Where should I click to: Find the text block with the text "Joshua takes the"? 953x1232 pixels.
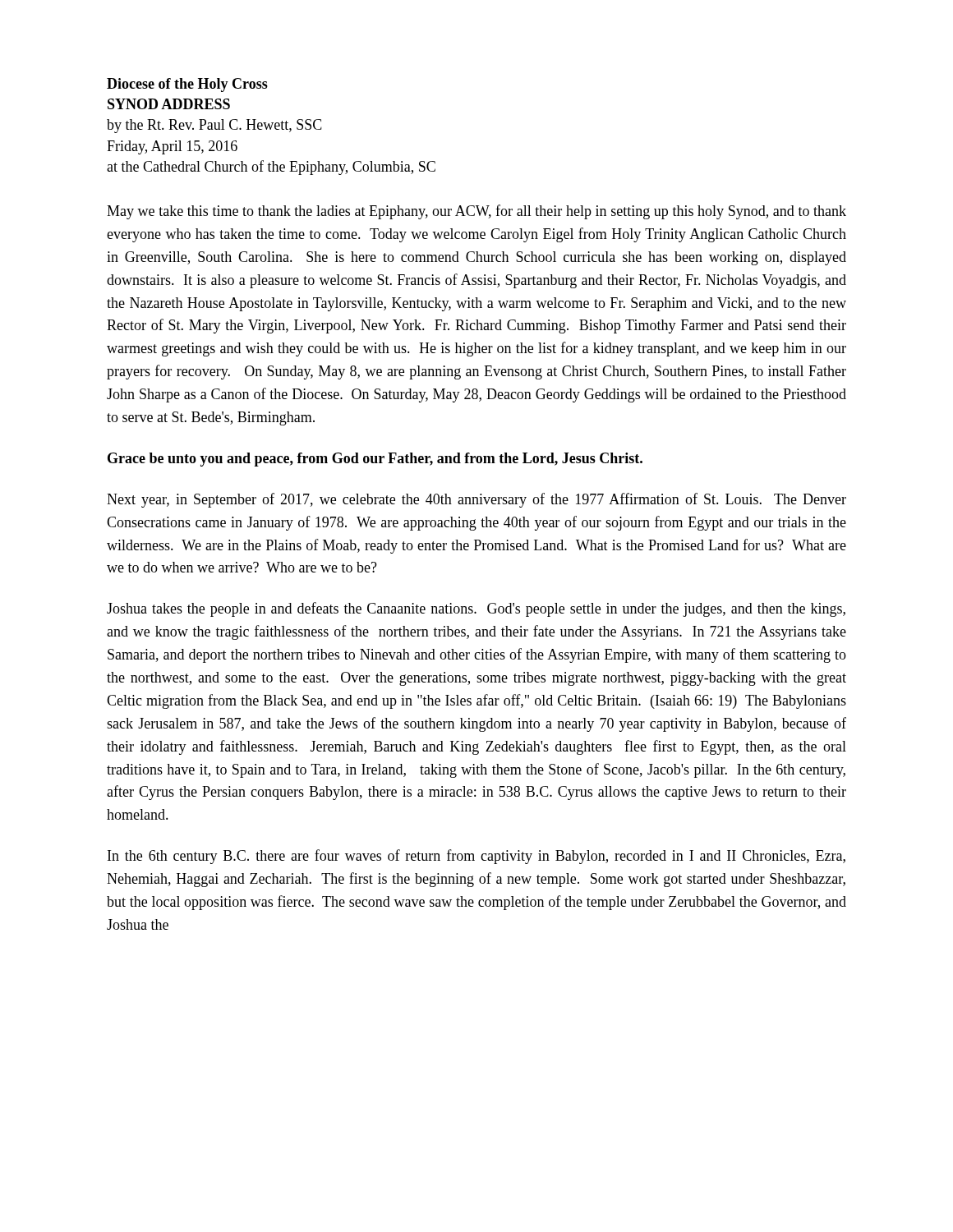[476, 712]
